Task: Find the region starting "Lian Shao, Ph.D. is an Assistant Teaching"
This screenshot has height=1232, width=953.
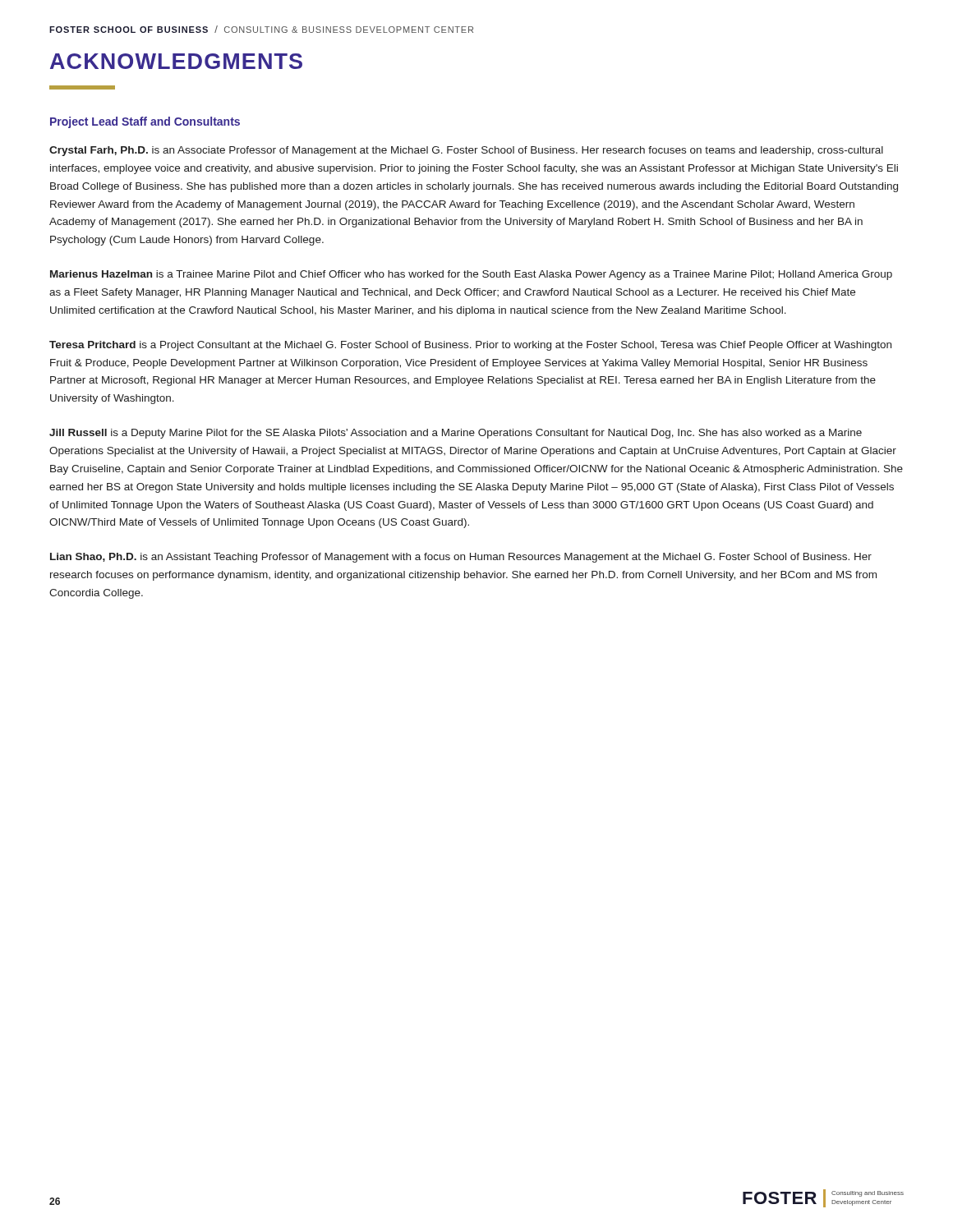Action: [463, 575]
